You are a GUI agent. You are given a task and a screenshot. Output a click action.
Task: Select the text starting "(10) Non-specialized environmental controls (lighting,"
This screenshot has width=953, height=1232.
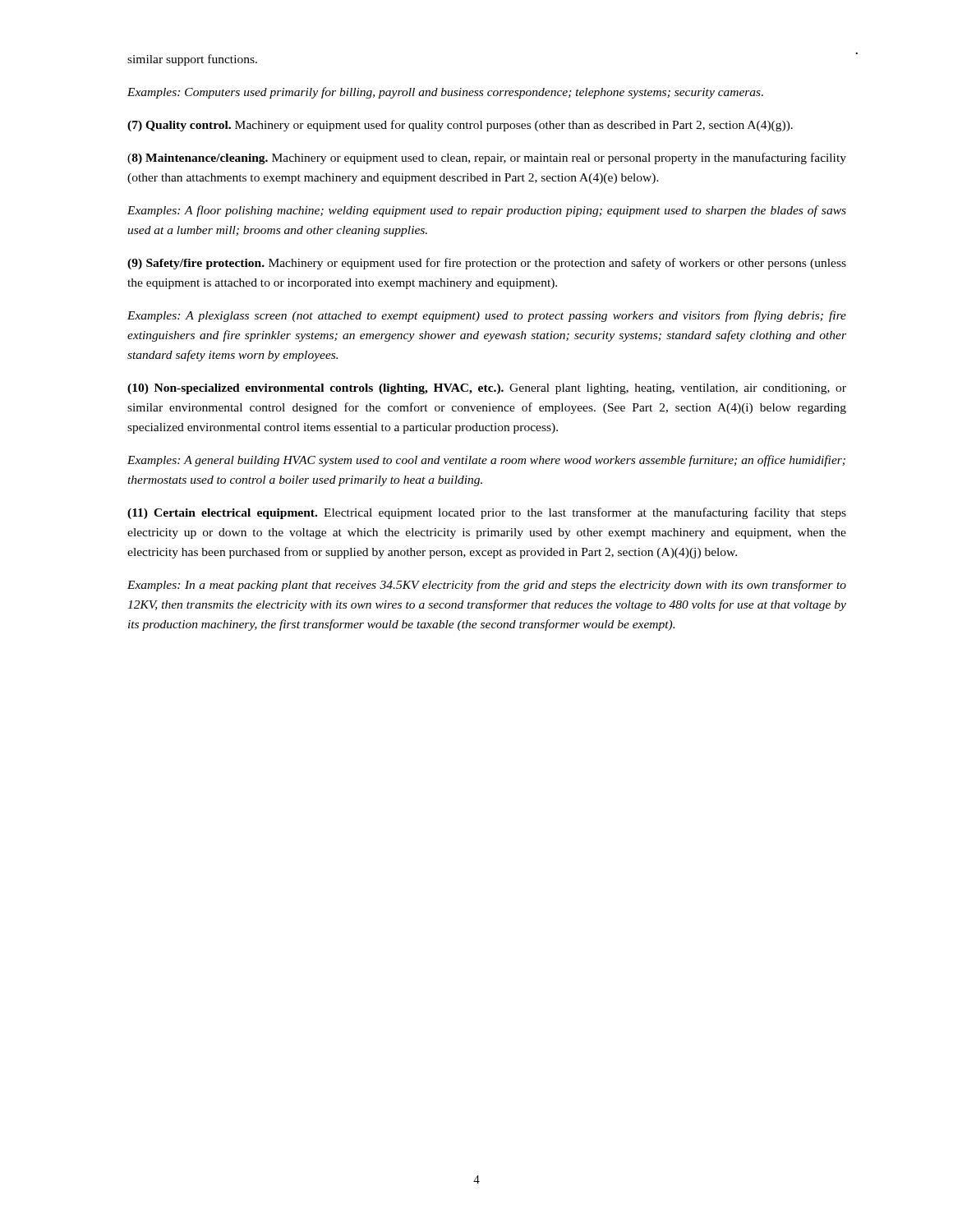click(487, 408)
